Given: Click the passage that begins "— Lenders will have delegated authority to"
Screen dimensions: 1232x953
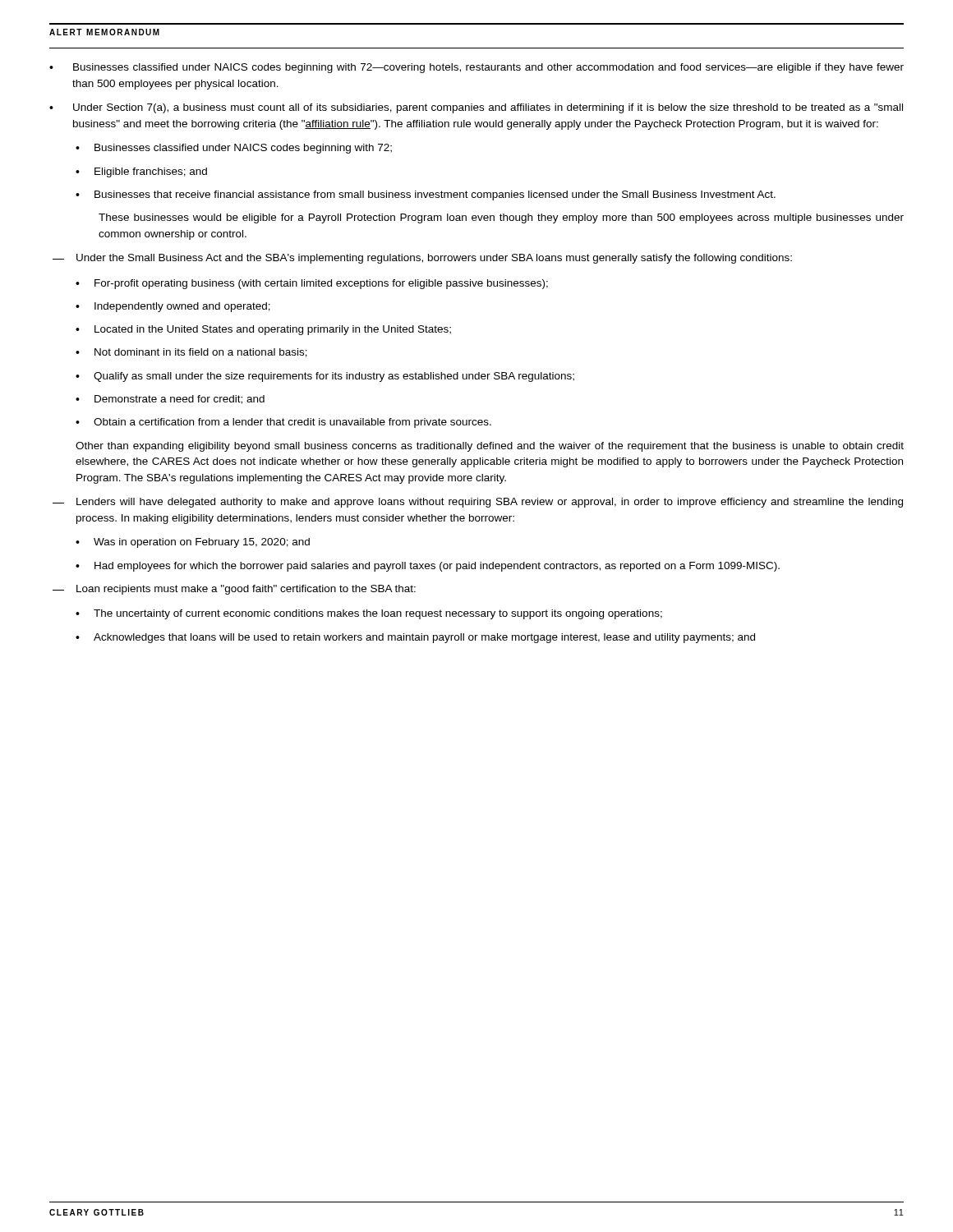Looking at the screenshot, I should point(476,510).
